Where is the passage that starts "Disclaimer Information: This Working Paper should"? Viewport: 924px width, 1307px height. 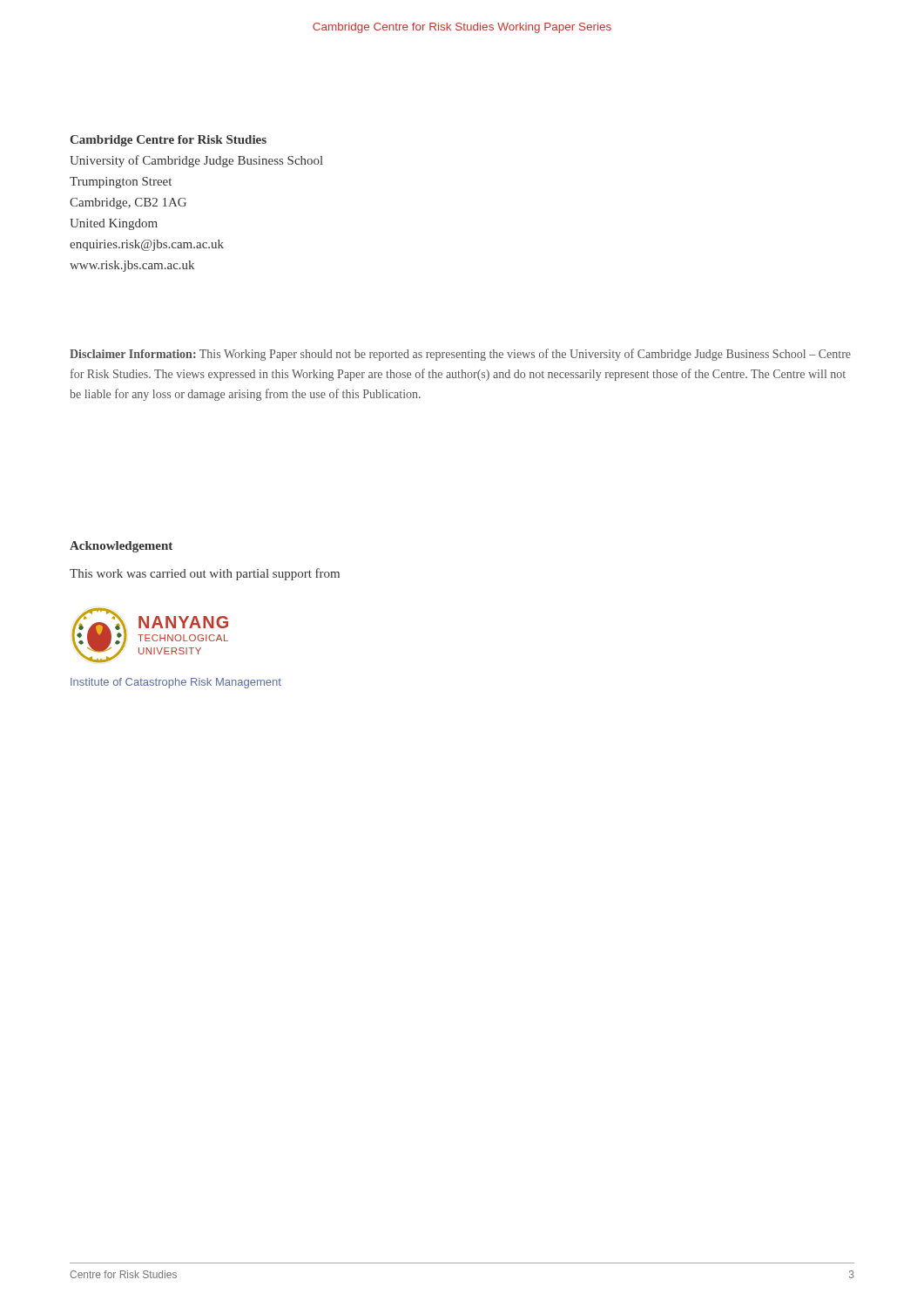(460, 374)
